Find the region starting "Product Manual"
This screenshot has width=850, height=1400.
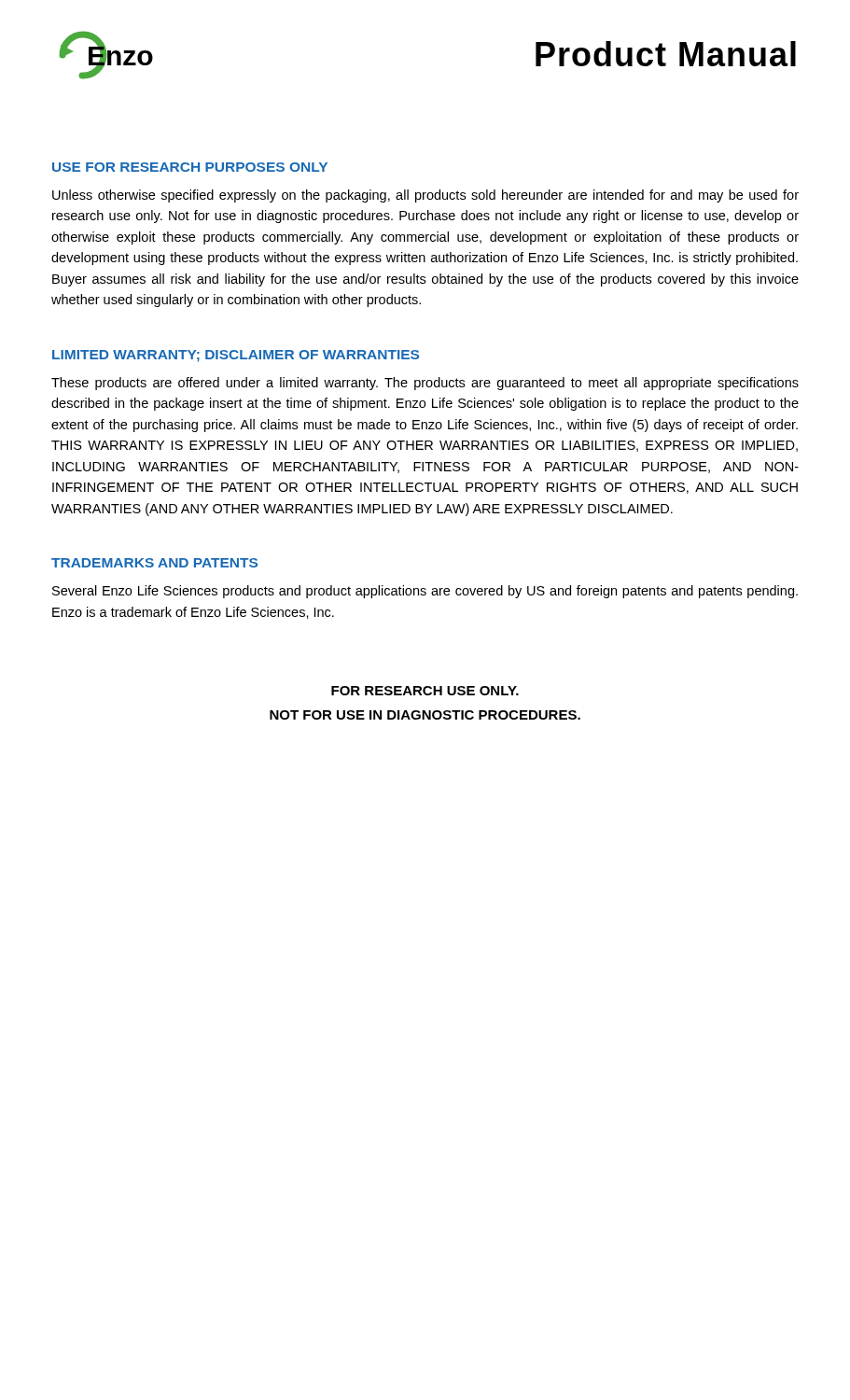(x=666, y=55)
